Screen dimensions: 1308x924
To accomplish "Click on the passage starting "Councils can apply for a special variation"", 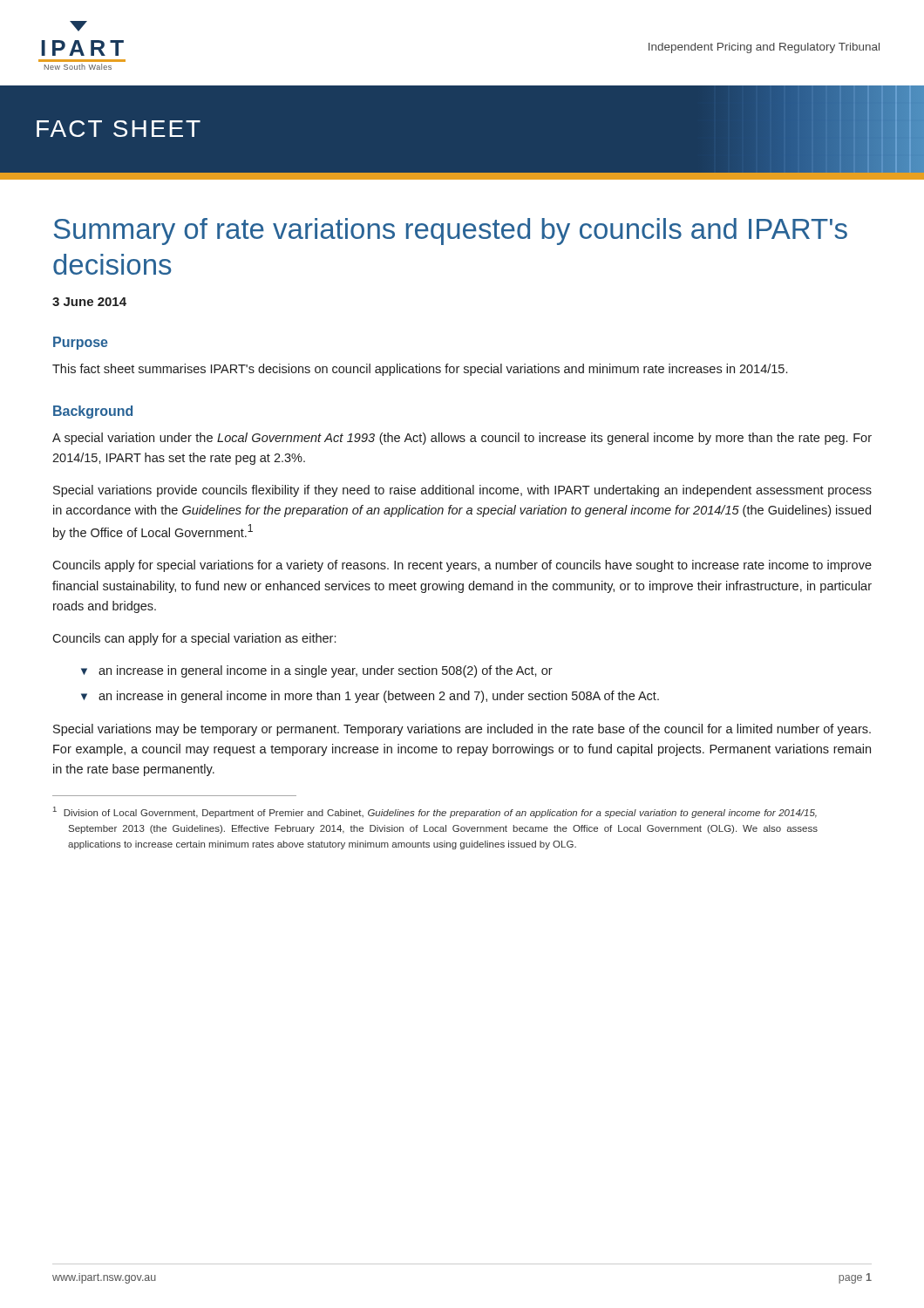I will tap(195, 638).
